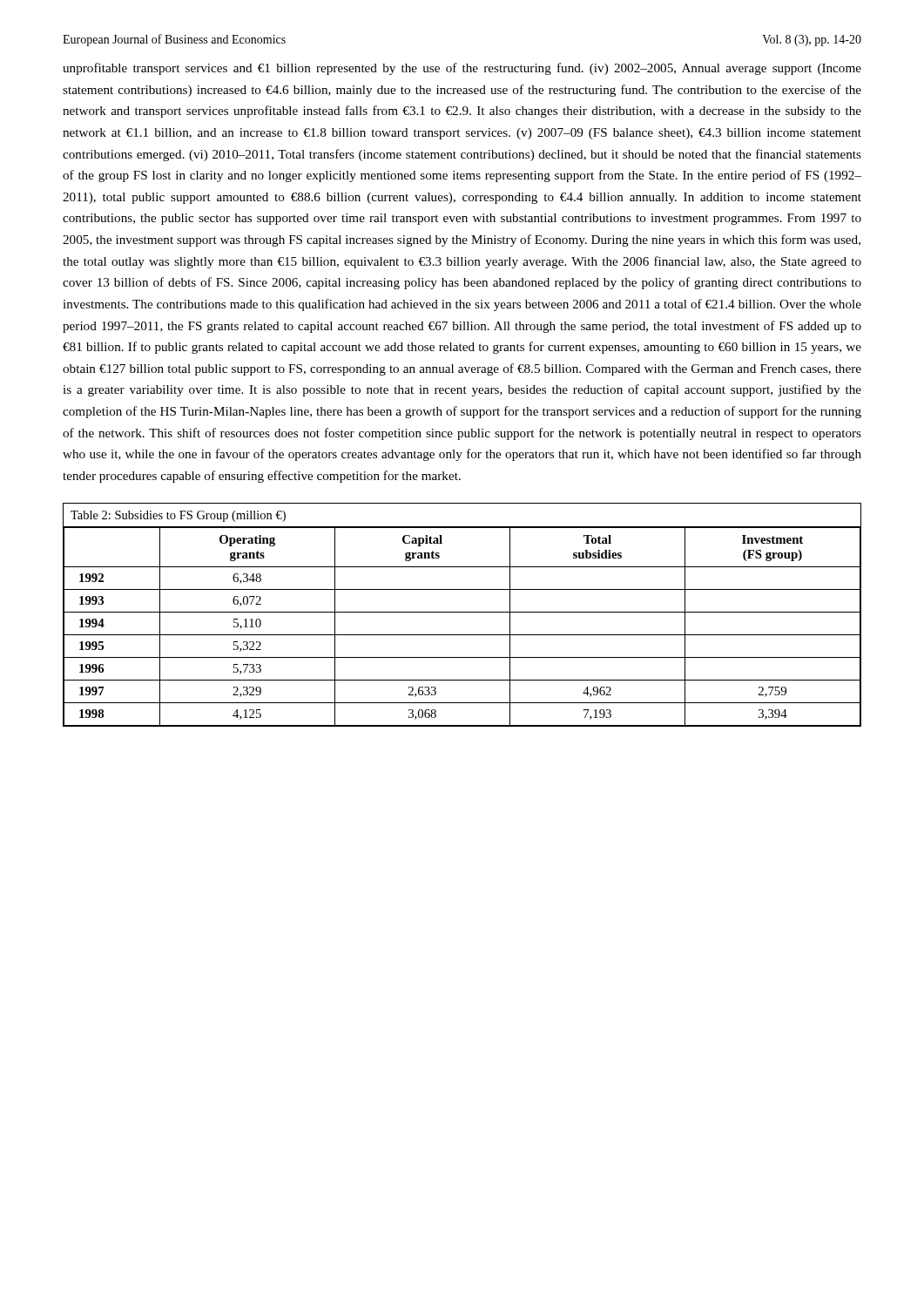Find the caption on this page that starts "Table 2: Subsidies to FS Group"
The height and width of the screenshot is (1307, 924).
point(178,515)
